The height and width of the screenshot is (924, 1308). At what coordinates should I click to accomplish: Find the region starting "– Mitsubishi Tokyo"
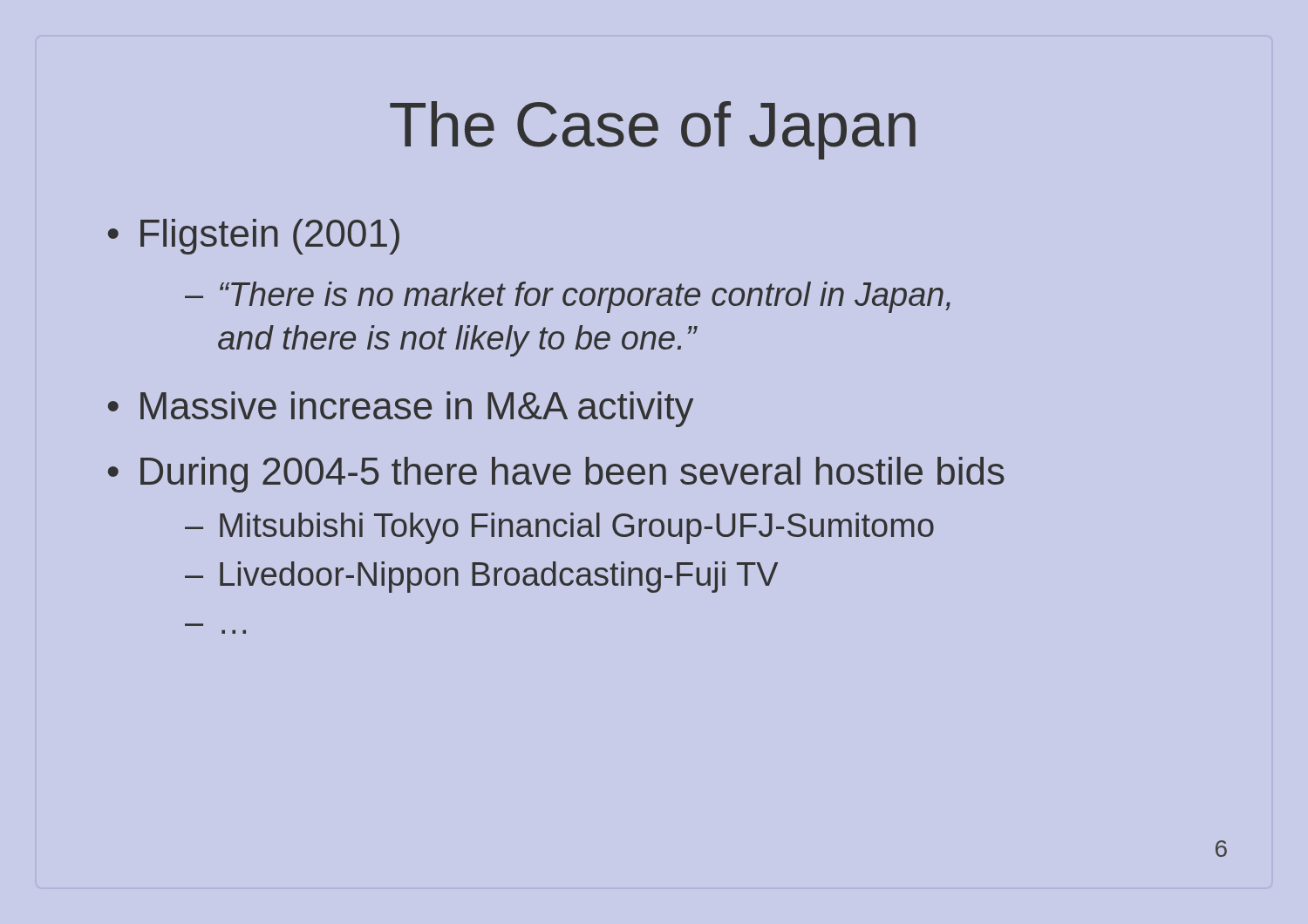560,527
